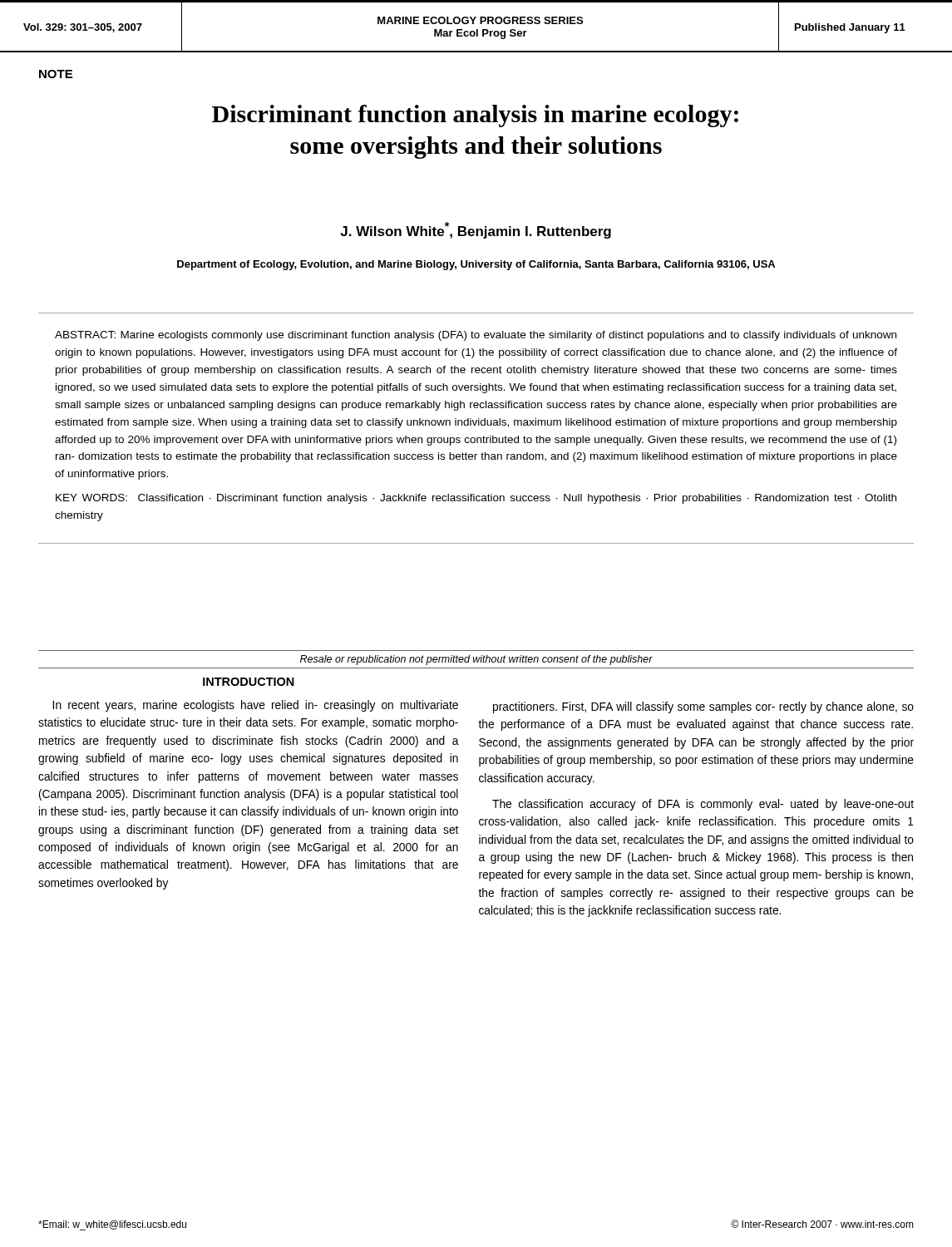Select the text block containing "ABSTRACT: Marine ecologists commonly"
This screenshot has width=952, height=1247.
(476, 426)
